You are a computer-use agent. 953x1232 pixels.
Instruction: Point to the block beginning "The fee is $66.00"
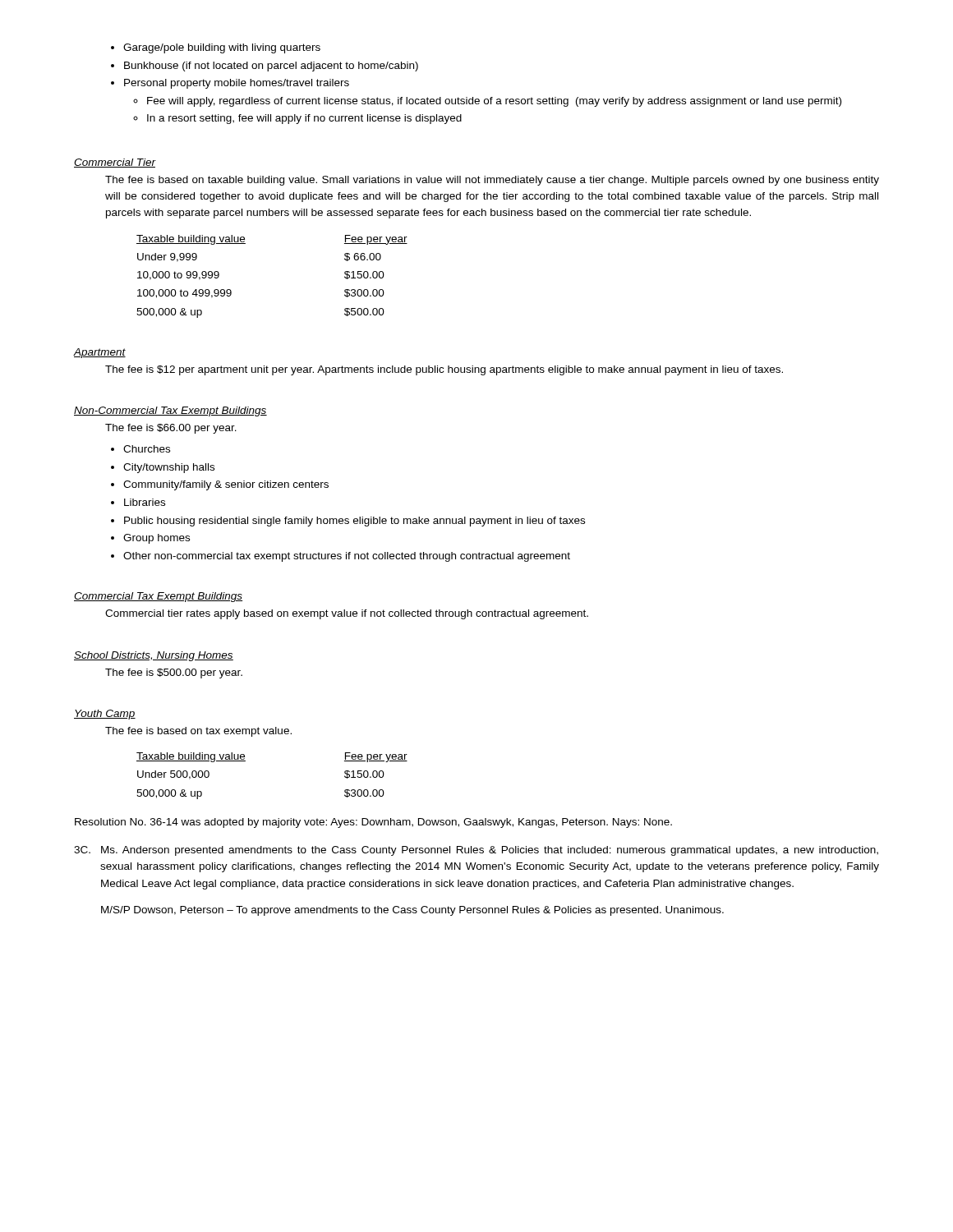(x=171, y=428)
